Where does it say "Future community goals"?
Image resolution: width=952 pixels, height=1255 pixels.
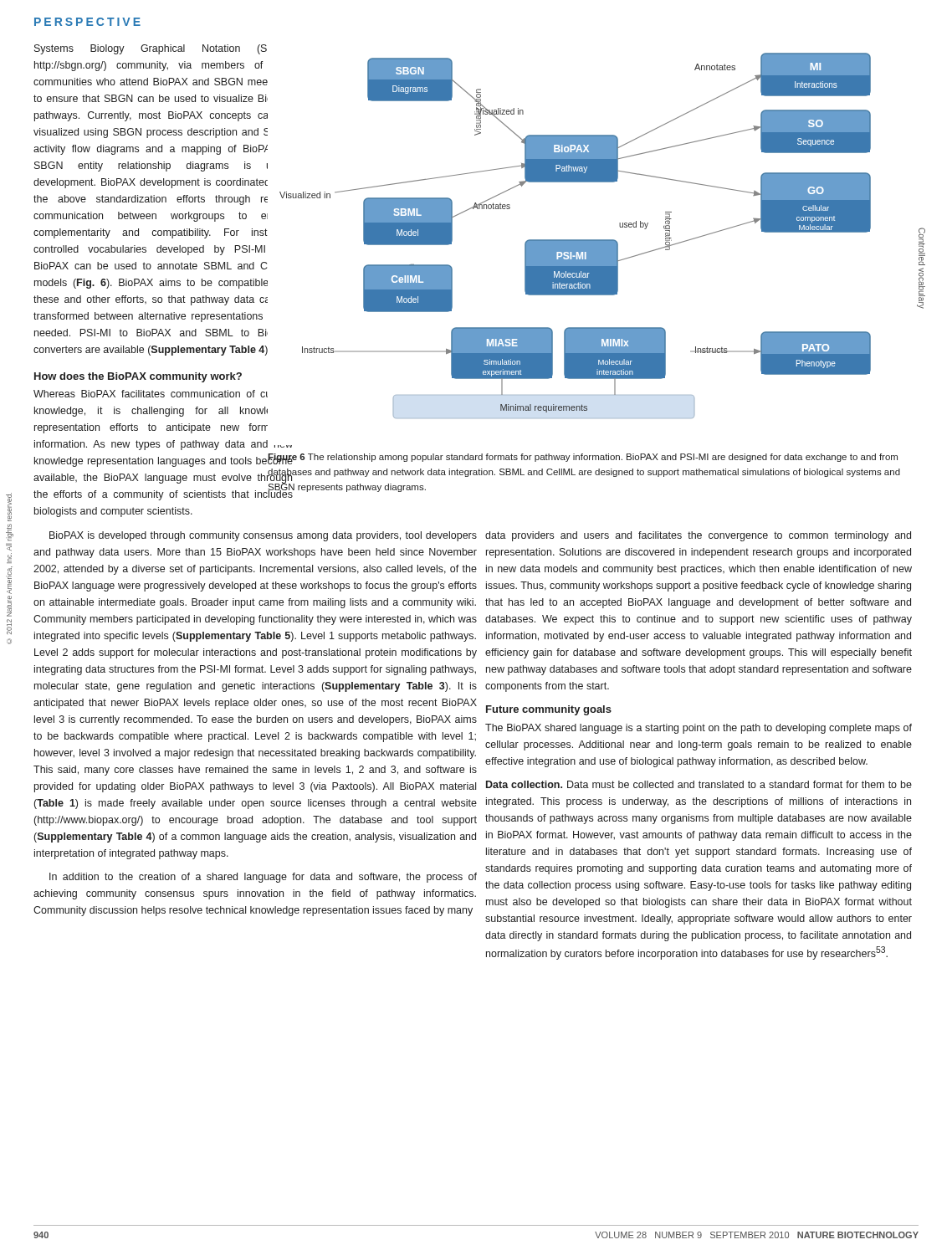pyautogui.click(x=548, y=709)
